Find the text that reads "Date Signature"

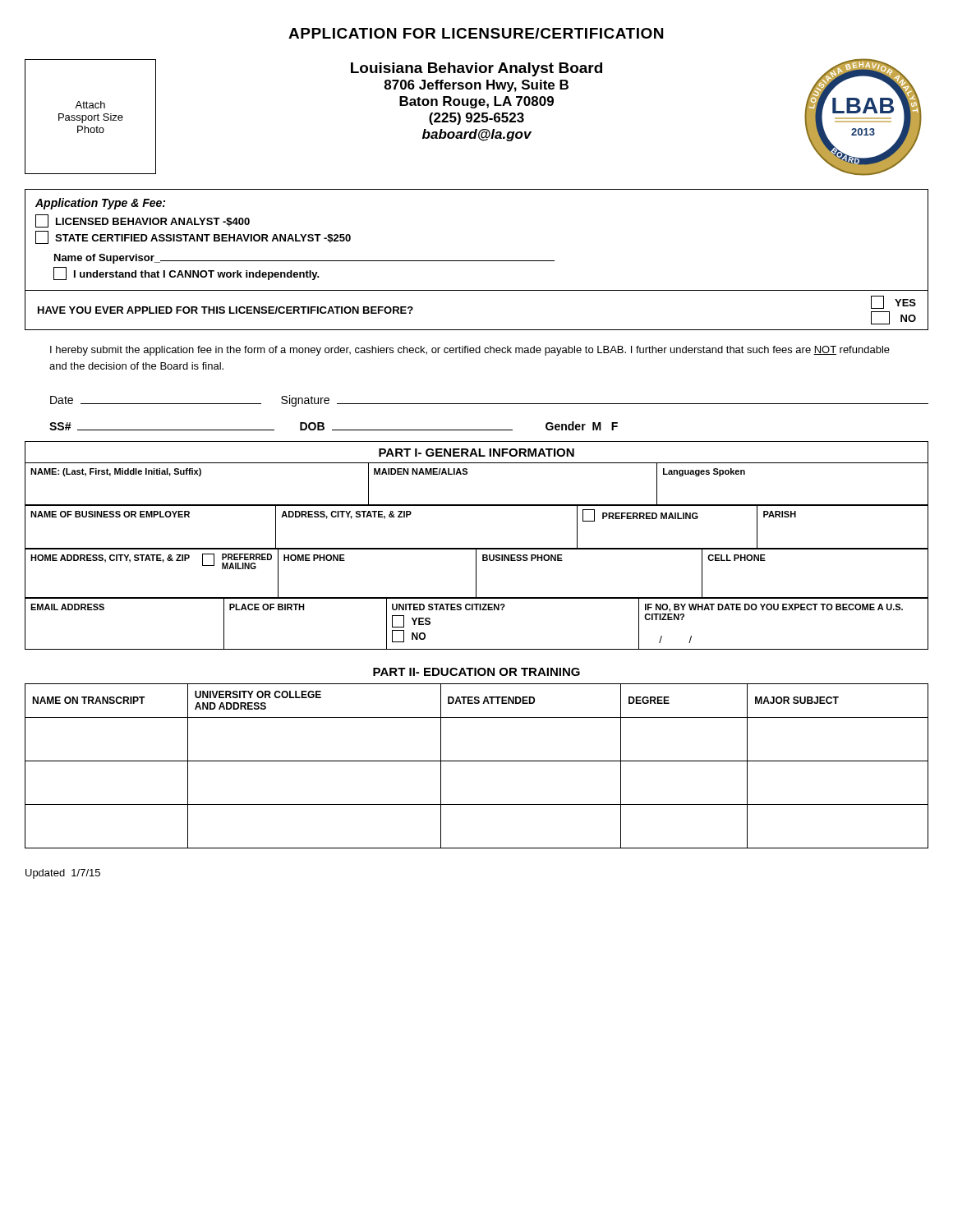(489, 398)
